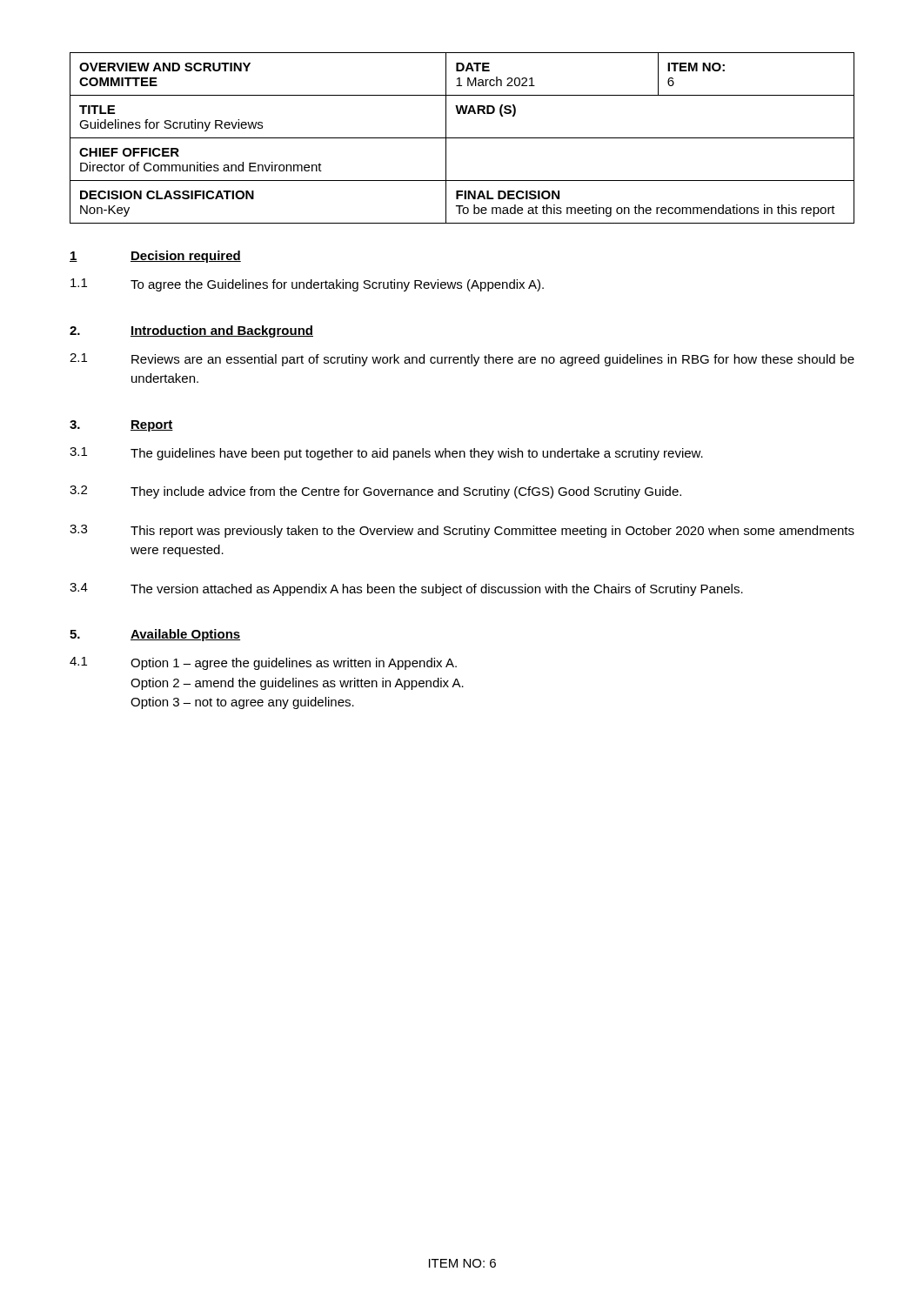Point to "5. Available Options"
This screenshot has height=1305, width=924.
coord(155,635)
